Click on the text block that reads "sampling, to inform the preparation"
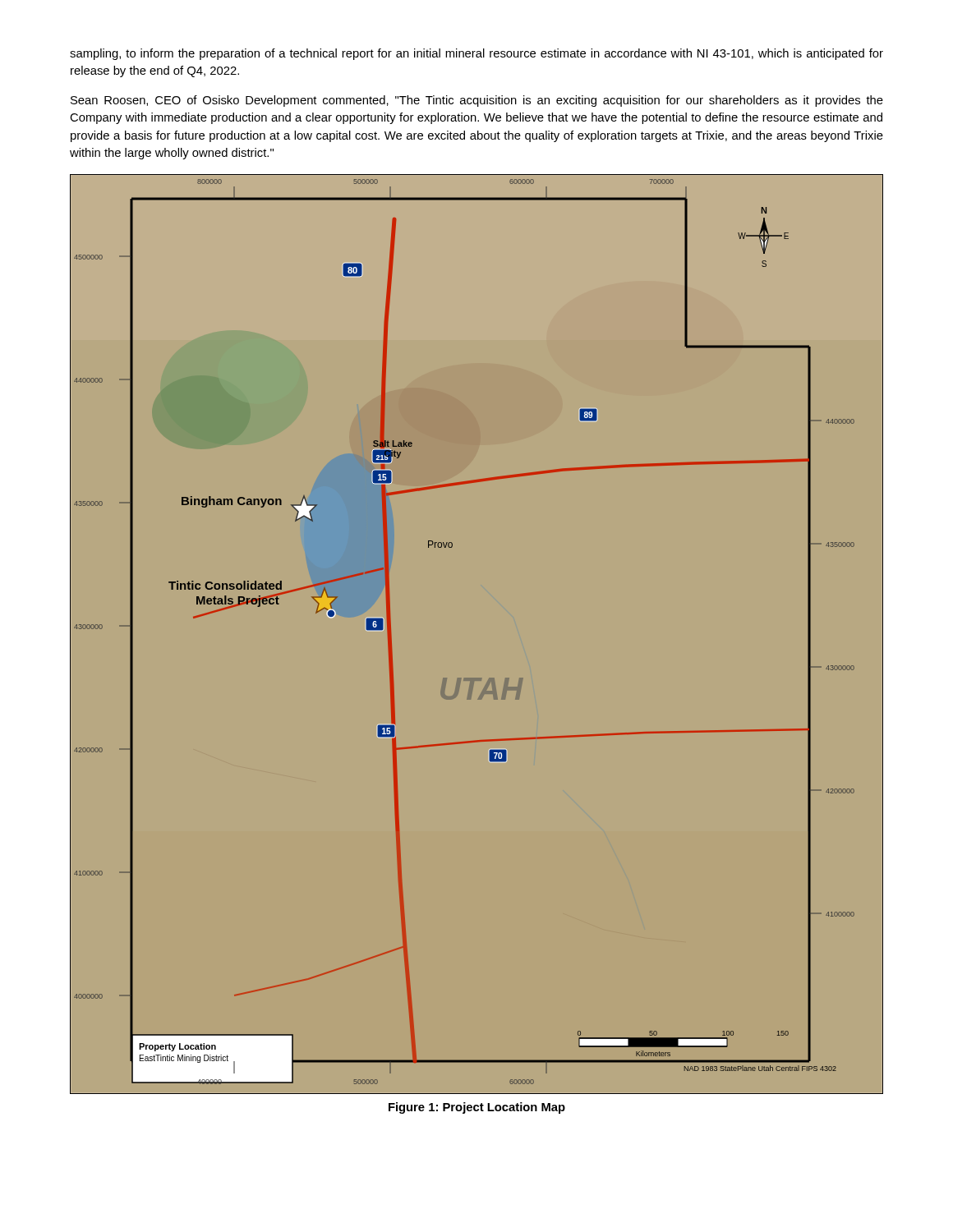 pyautogui.click(x=476, y=62)
